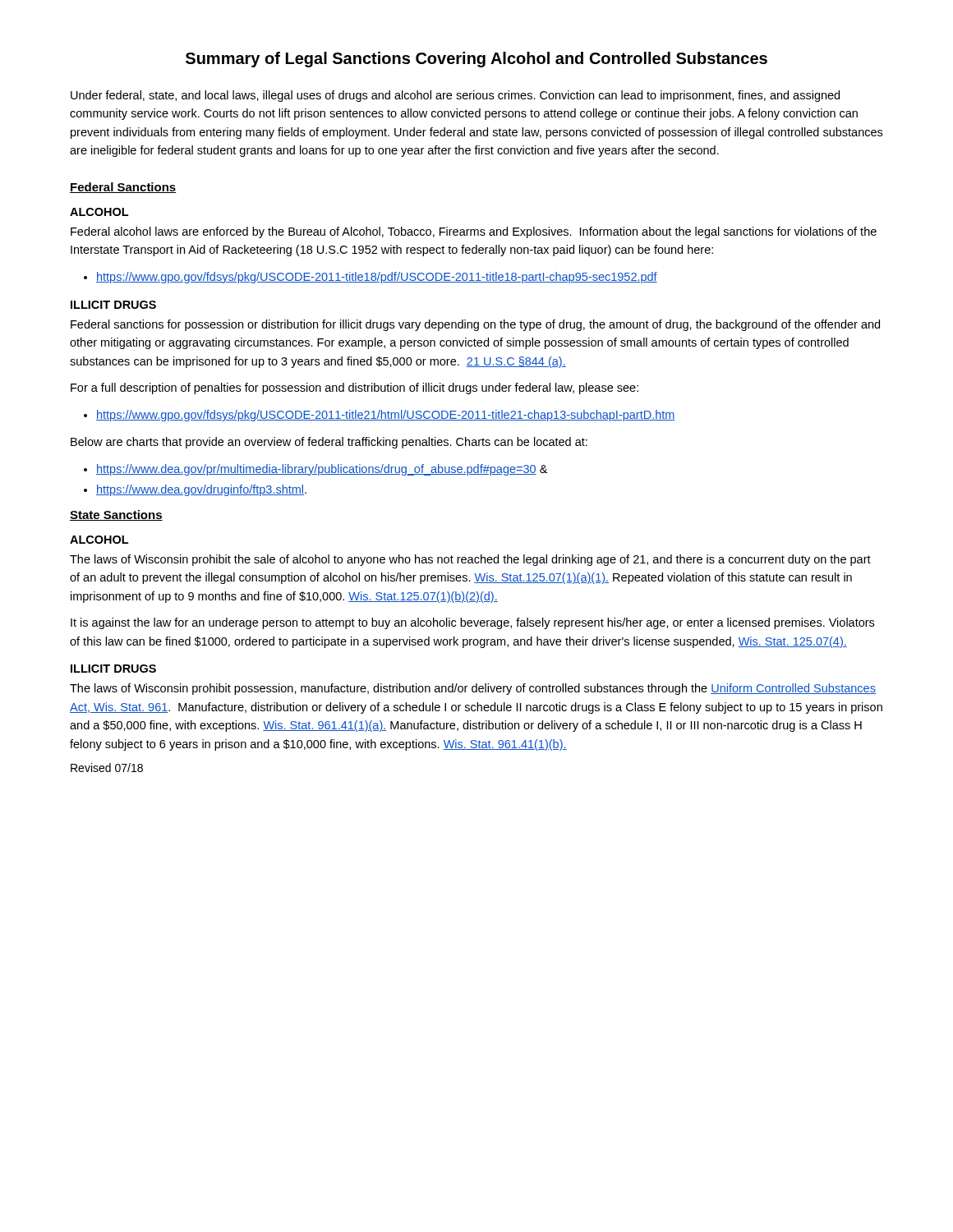The width and height of the screenshot is (953, 1232).
Task: Find the block starting "State Sanctions"
Action: coord(116,514)
